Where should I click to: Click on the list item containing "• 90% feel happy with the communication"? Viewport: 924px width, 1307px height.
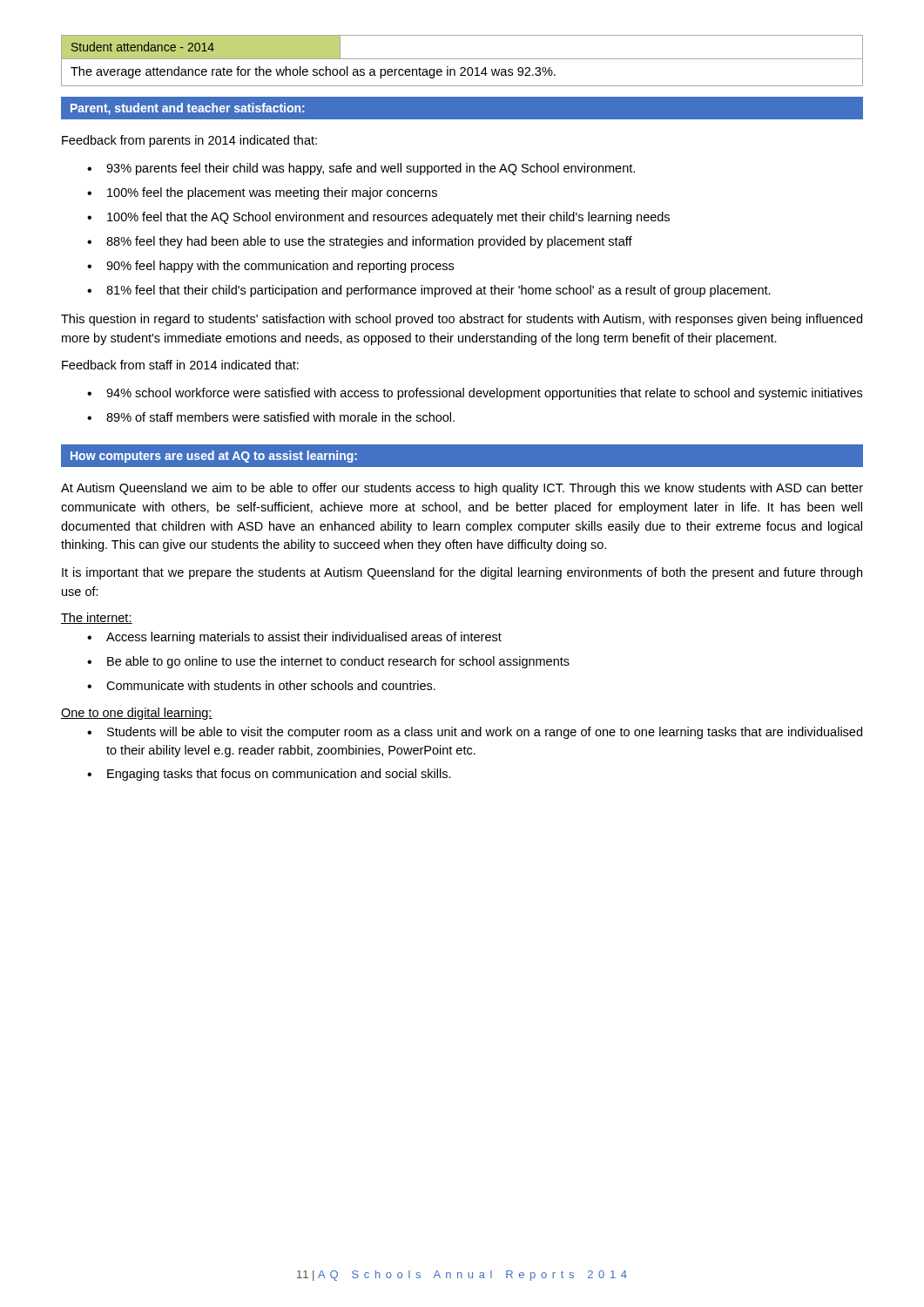[x=270, y=267]
